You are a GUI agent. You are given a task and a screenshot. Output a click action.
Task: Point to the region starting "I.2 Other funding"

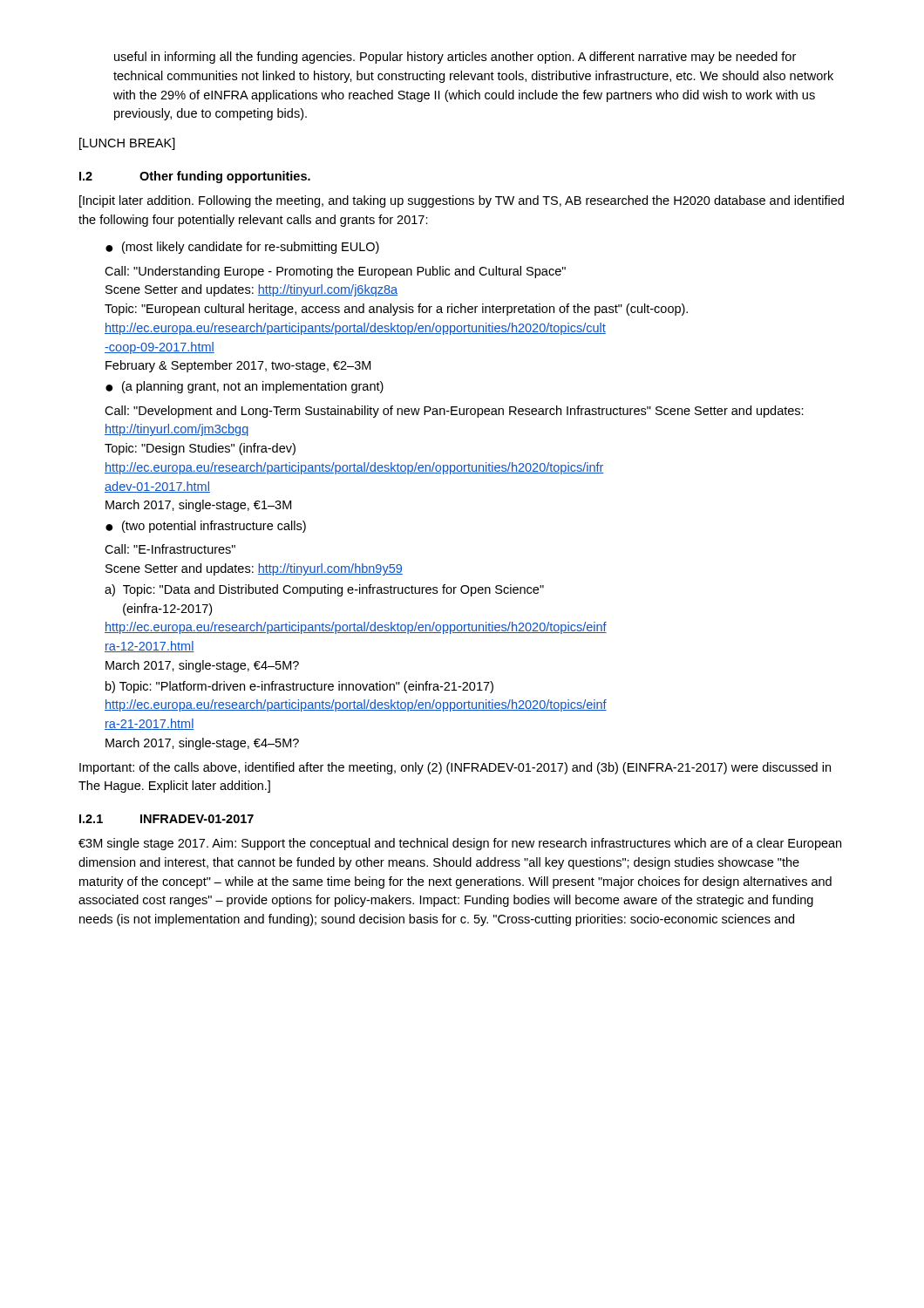click(x=195, y=176)
